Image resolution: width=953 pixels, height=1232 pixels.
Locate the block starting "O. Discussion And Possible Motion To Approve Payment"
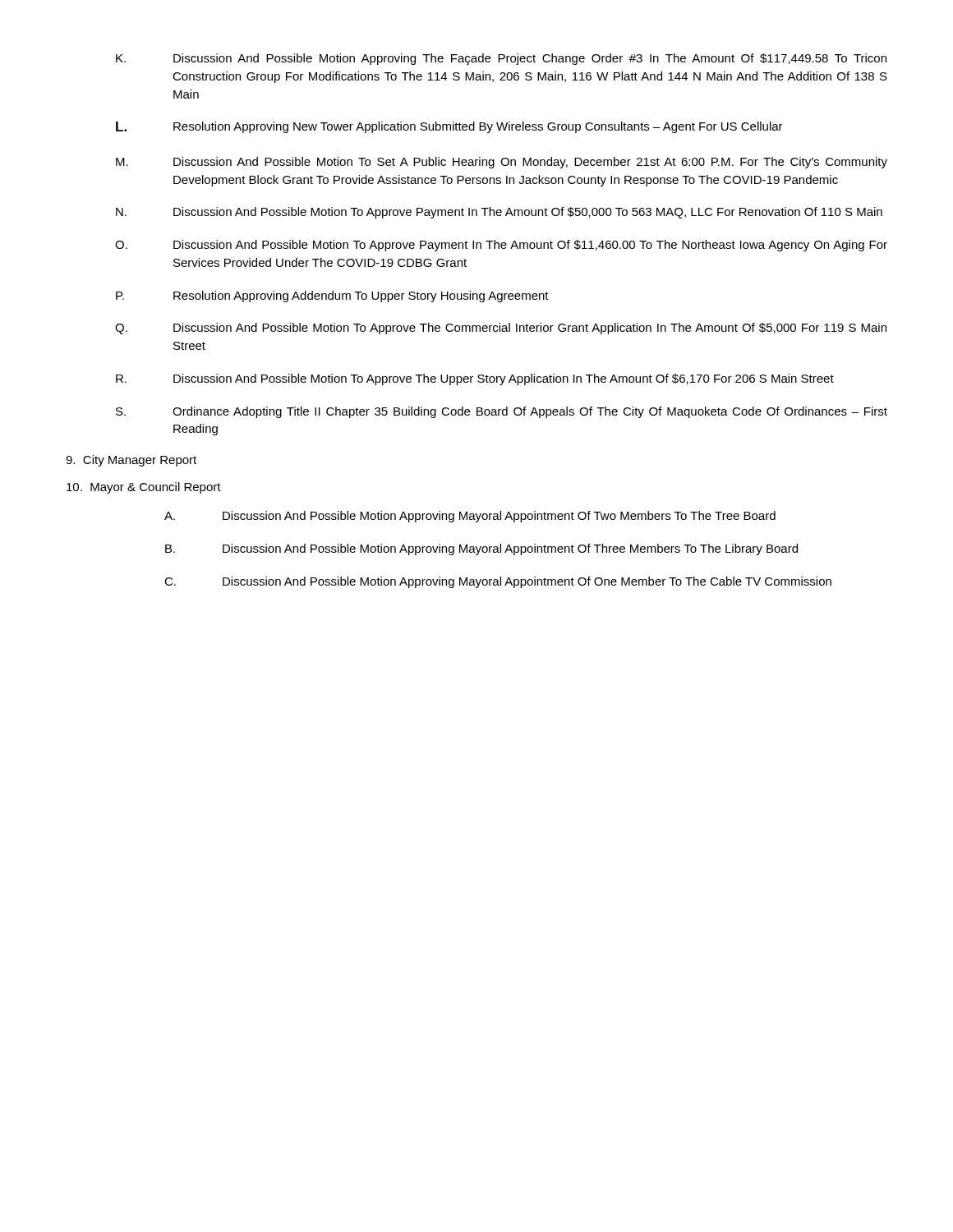476,254
